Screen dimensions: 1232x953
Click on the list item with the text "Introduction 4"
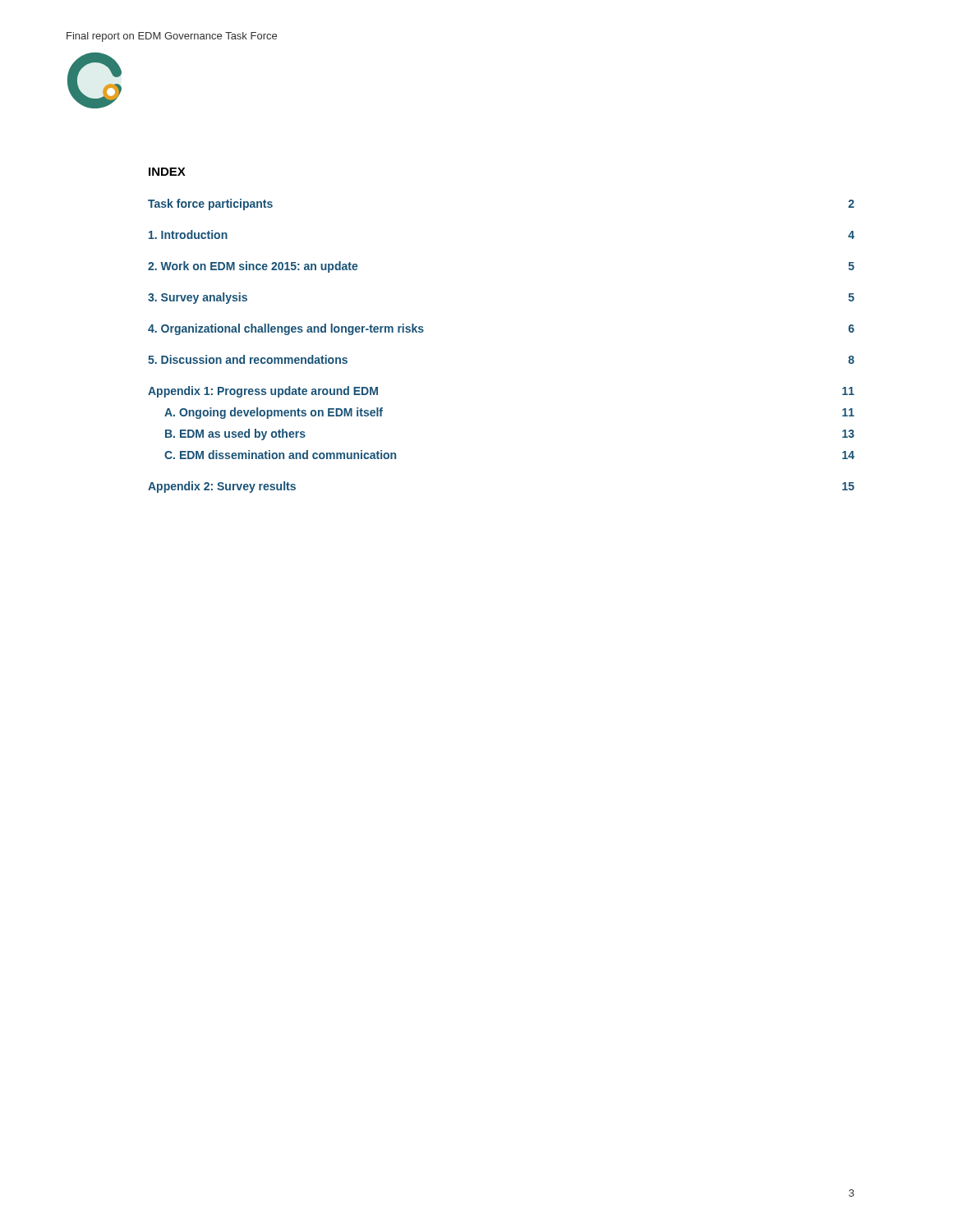coord(189,234)
